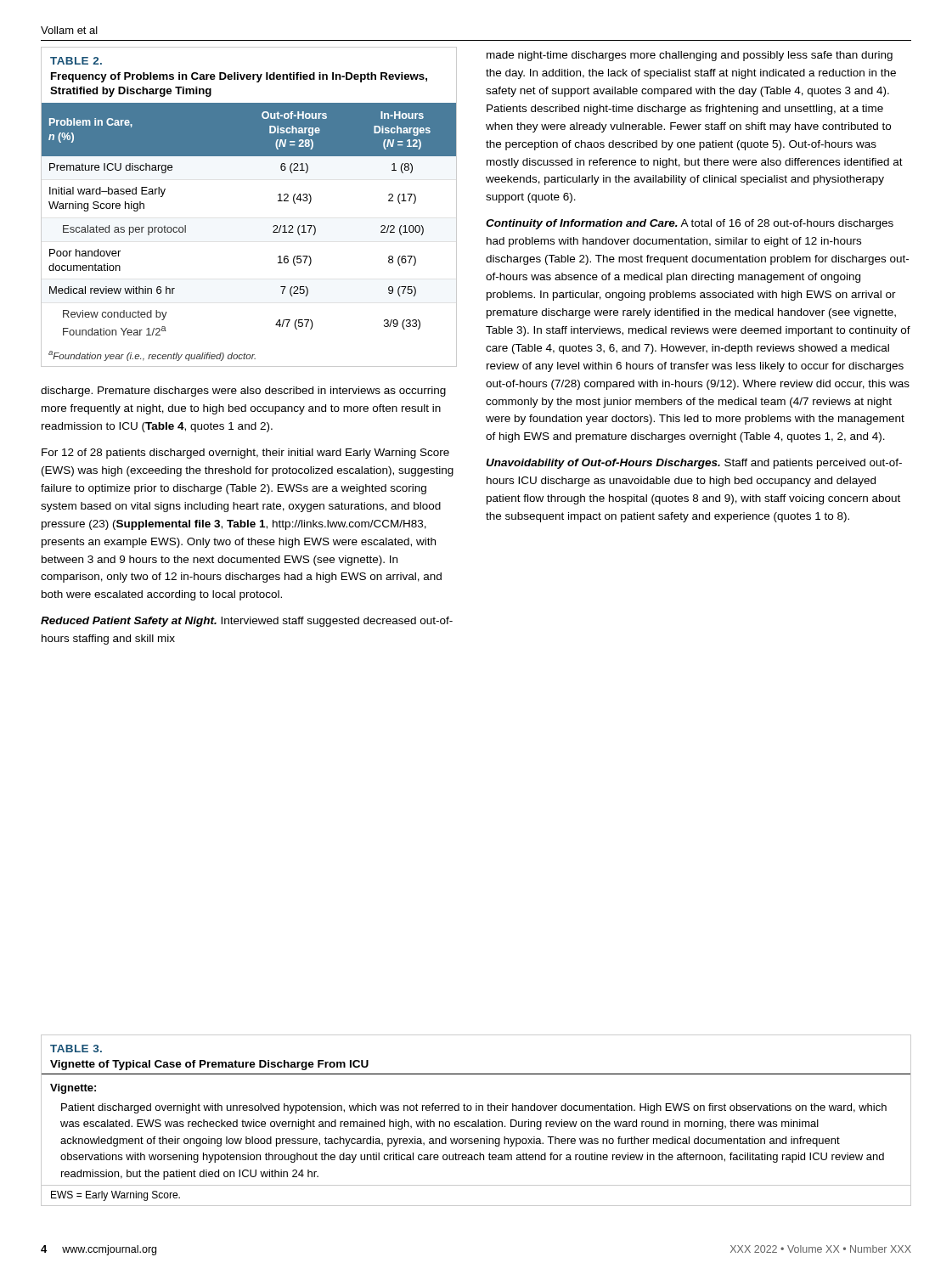Point to the text starting "Reduced Patient Safety"

click(x=247, y=630)
